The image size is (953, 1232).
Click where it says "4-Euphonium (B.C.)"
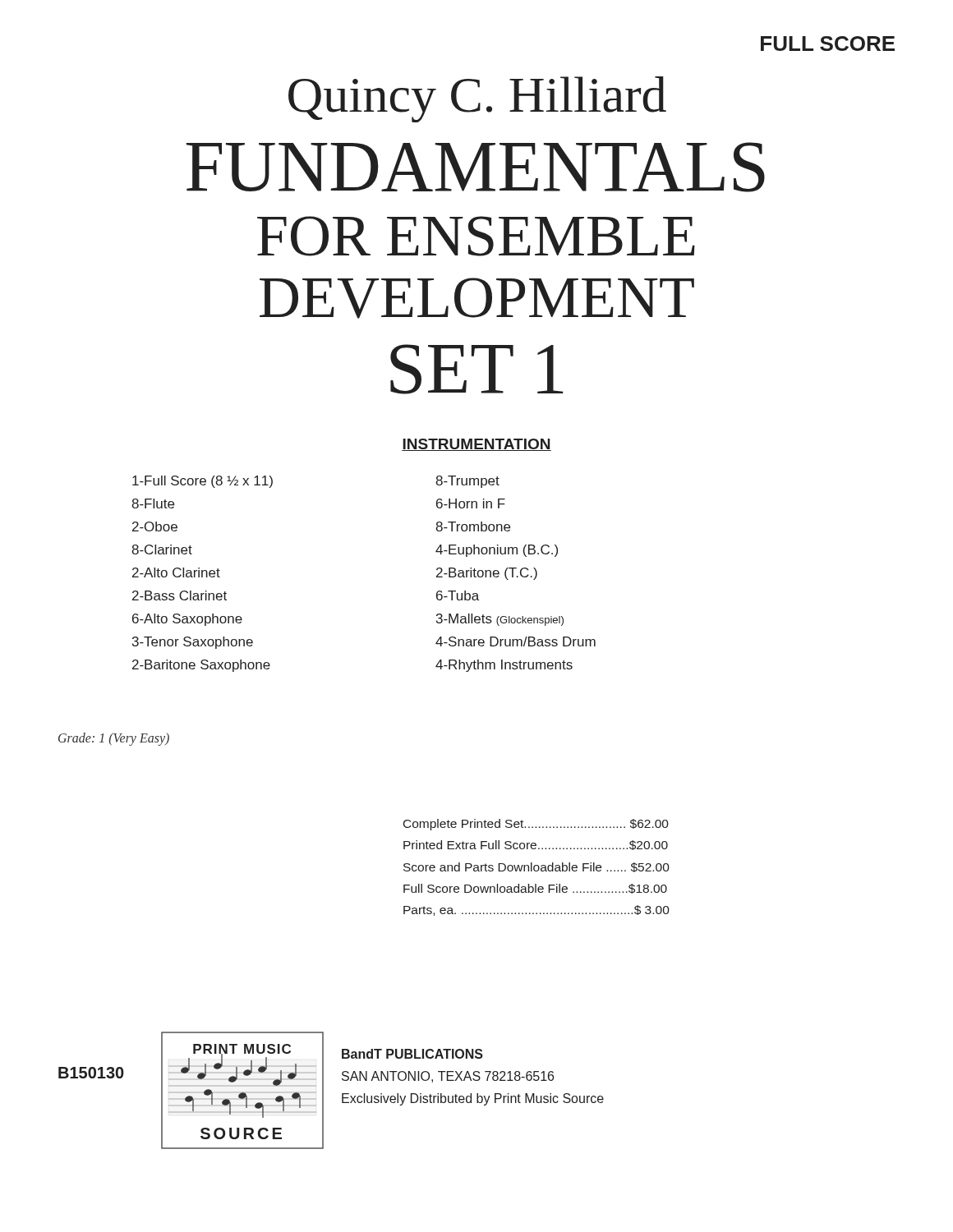tap(497, 550)
